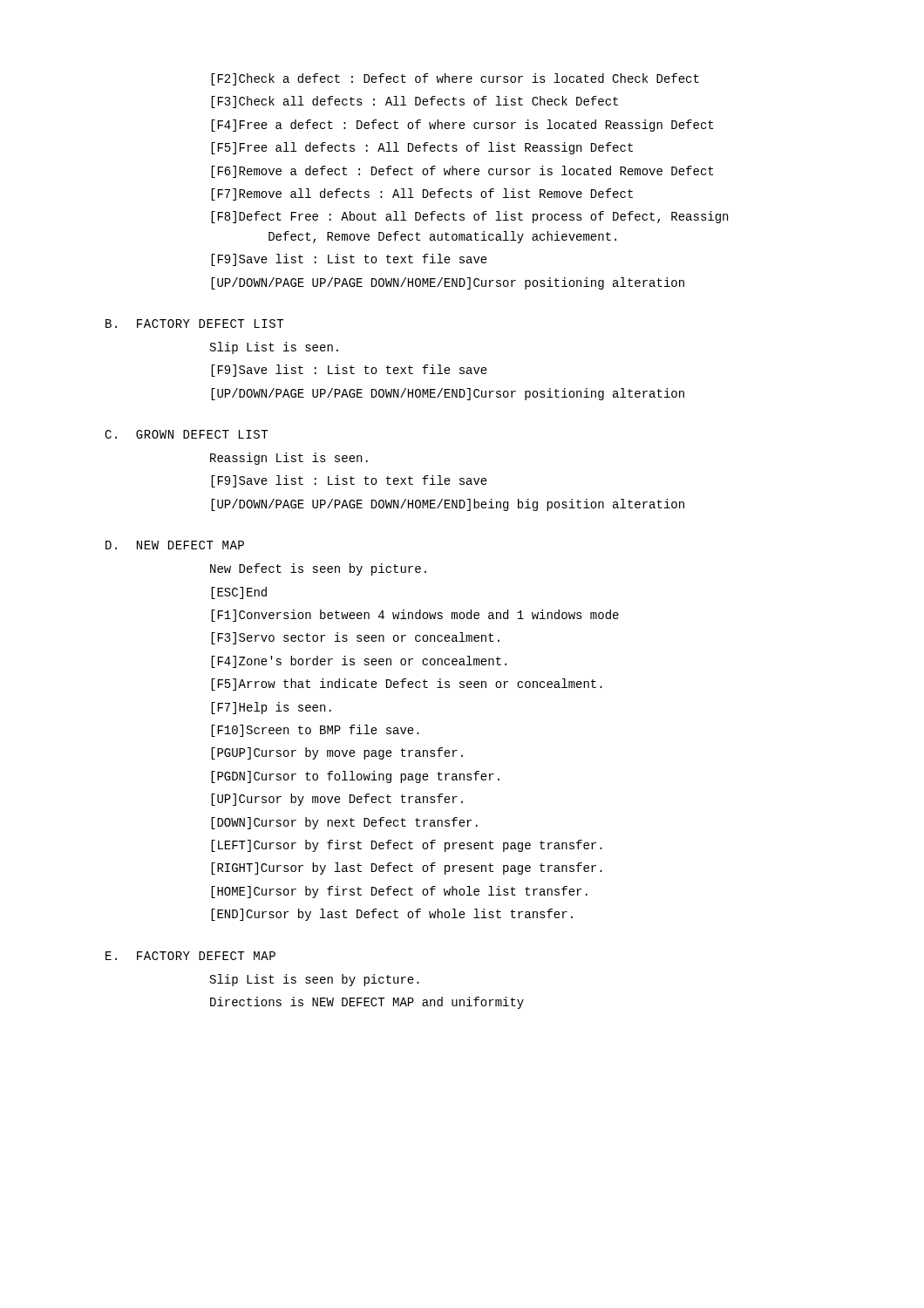Image resolution: width=924 pixels, height=1308 pixels.
Task: Navigate to the passage starting "[F4]Free a defect : Defect of"
Action: coord(462,125)
